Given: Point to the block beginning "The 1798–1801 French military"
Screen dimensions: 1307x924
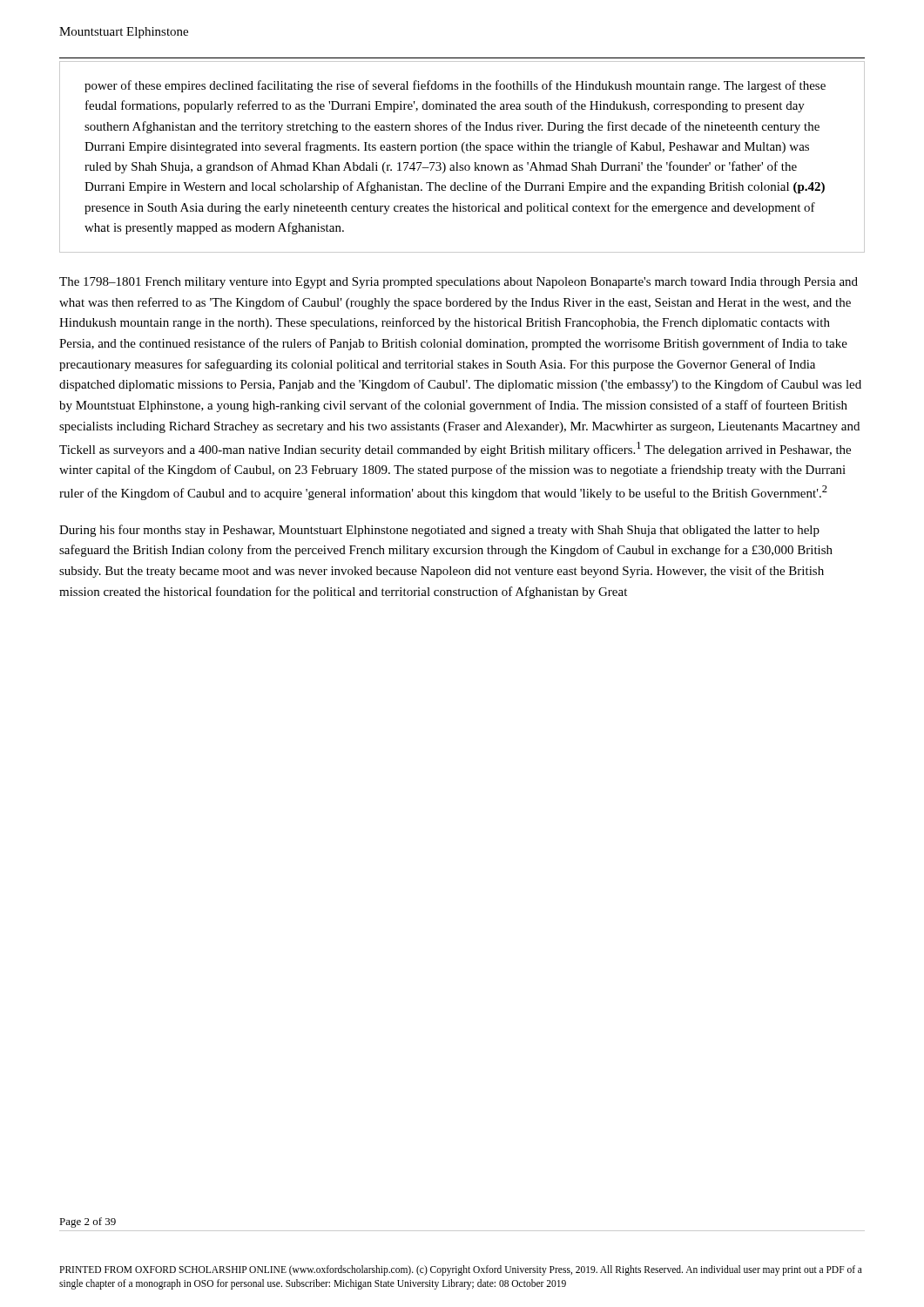Looking at the screenshot, I should pyautogui.click(x=460, y=387).
